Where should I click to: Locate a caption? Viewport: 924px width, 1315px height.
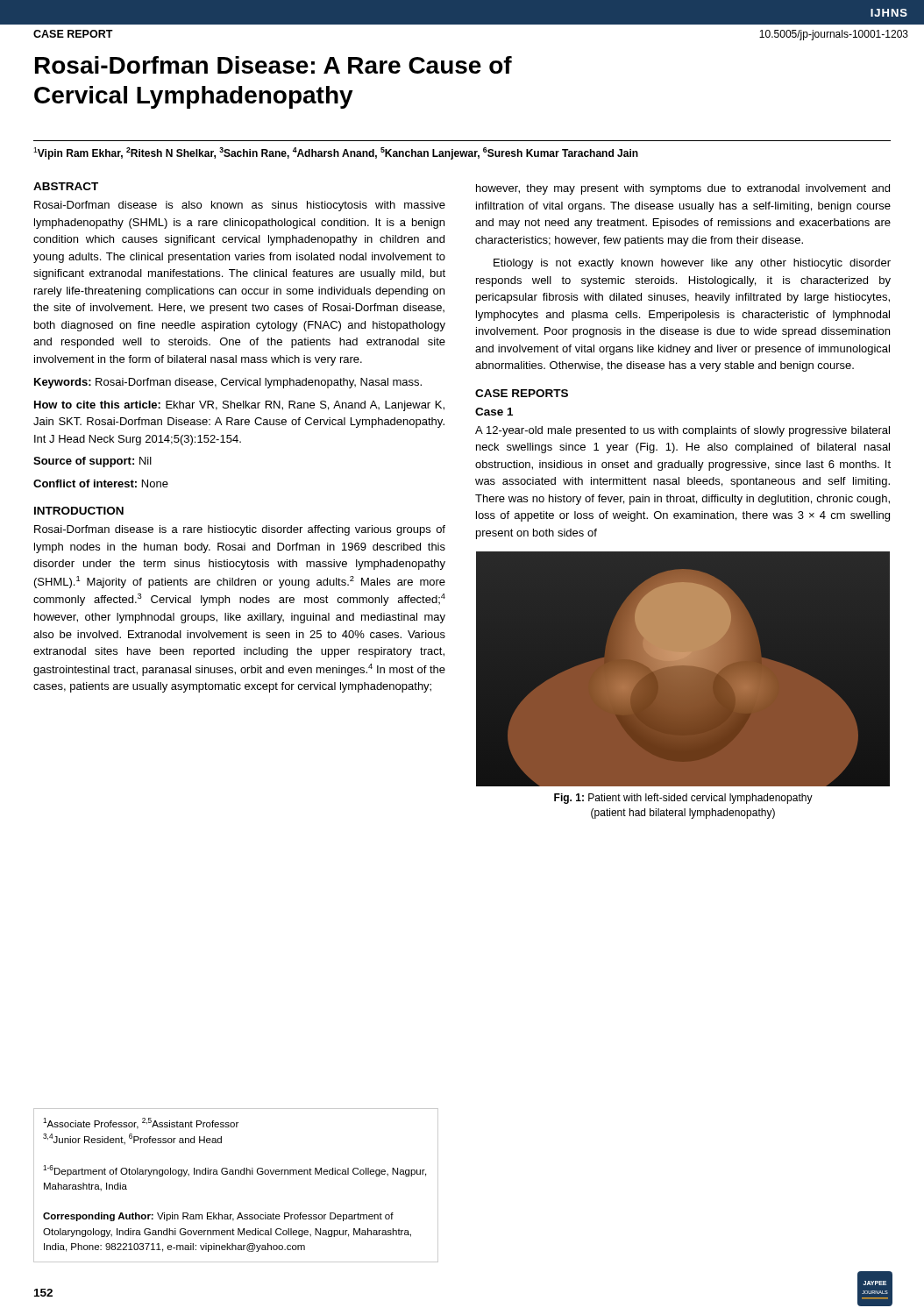tap(683, 805)
